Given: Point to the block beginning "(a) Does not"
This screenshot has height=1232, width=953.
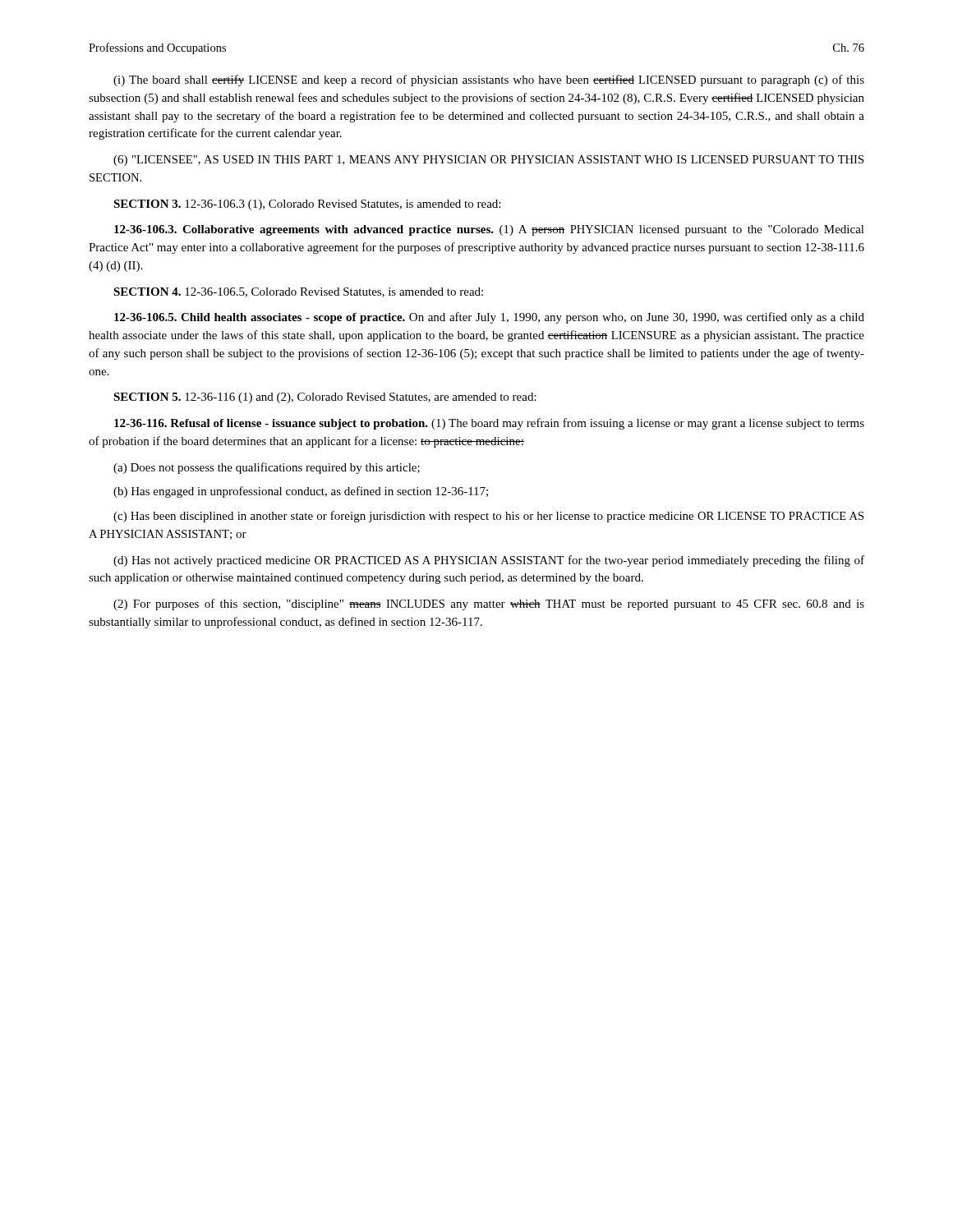Looking at the screenshot, I should 267,468.
